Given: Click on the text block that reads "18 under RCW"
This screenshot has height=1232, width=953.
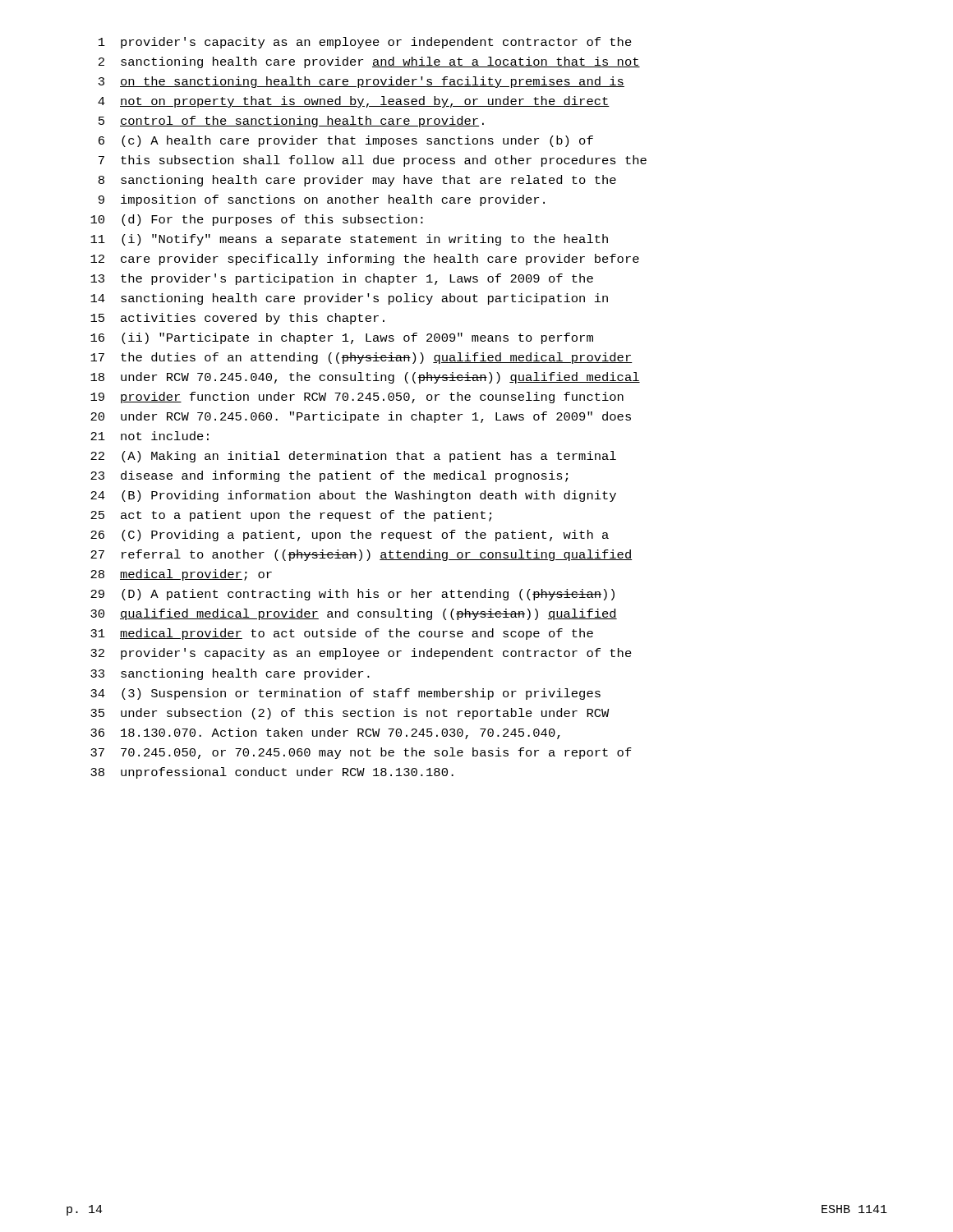Looking at the screenshot, I should (x=476, y=378).
